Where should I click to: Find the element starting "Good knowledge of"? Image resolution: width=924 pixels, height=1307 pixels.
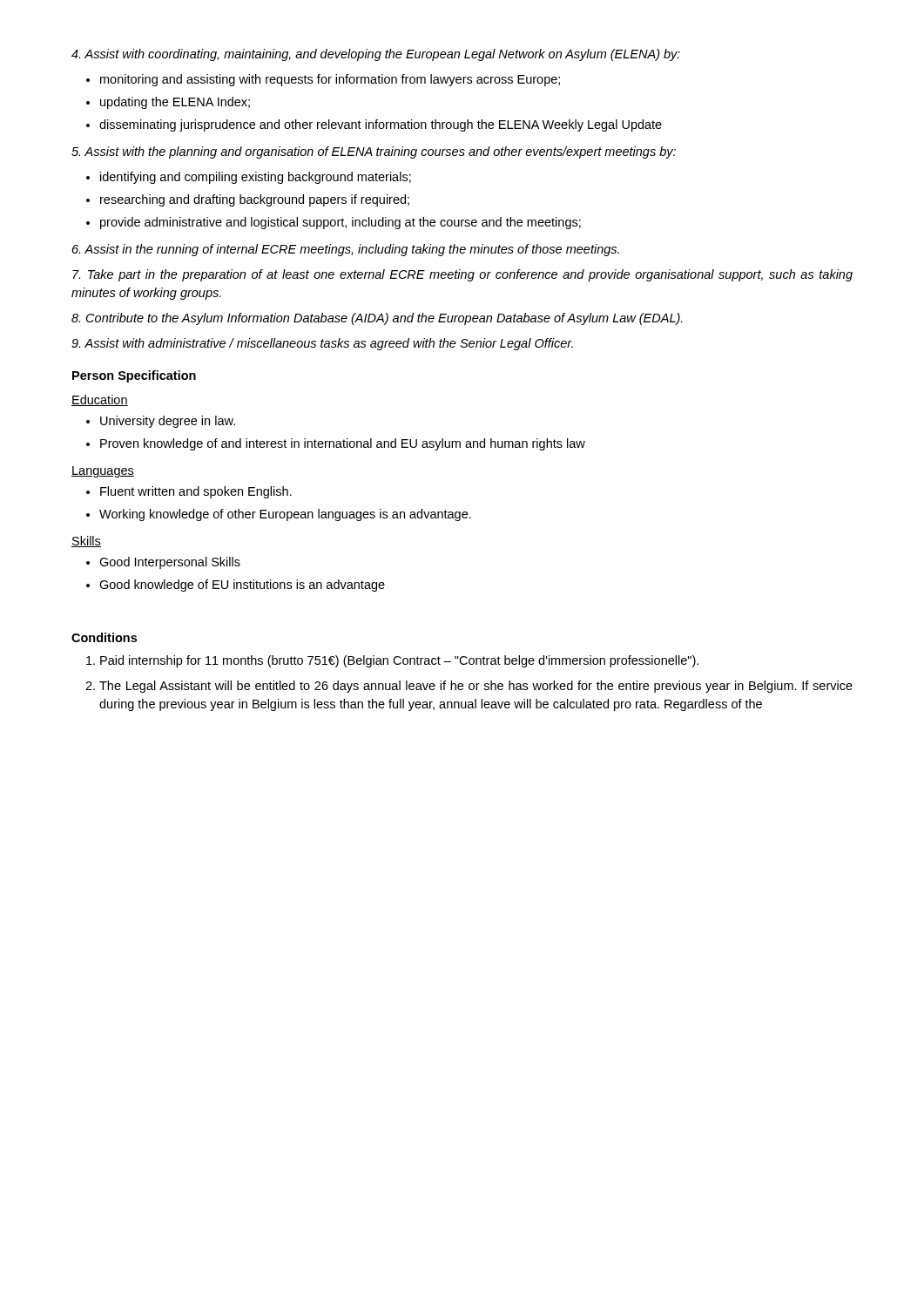[242, 585]
